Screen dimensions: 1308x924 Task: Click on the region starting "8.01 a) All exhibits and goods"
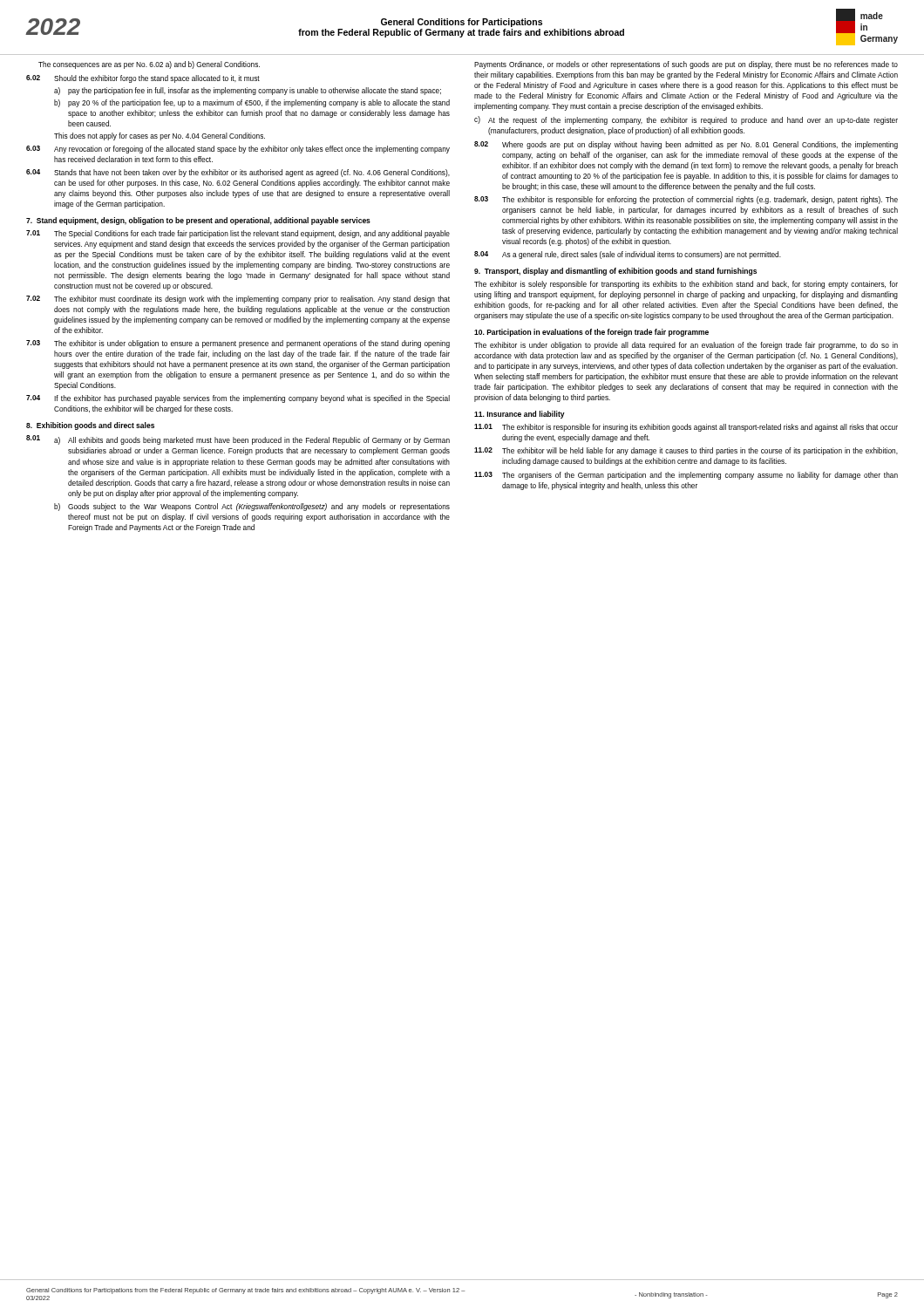238,484
